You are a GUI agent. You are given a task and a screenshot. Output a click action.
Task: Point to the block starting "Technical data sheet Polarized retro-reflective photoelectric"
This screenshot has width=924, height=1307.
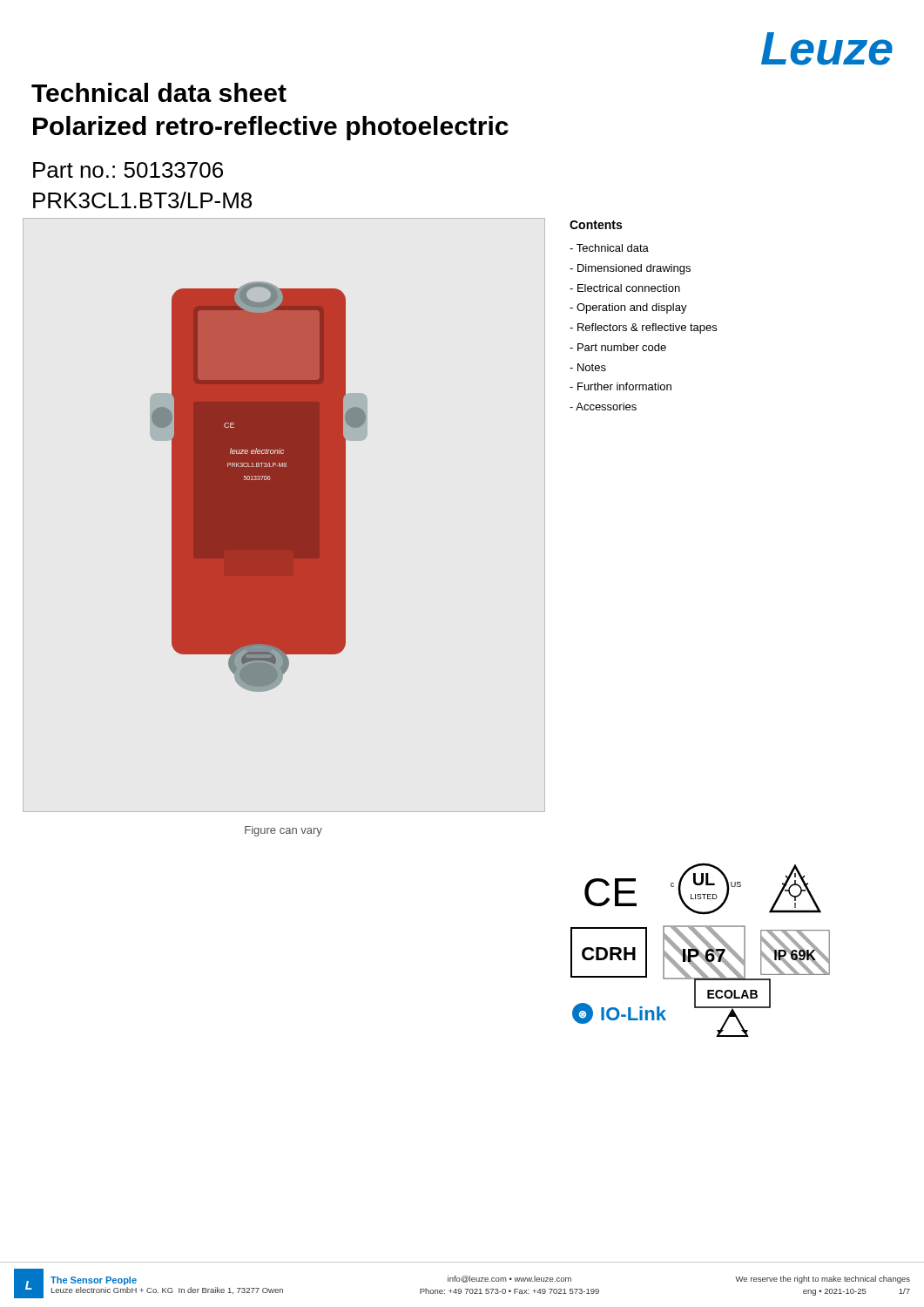[x=270, y=109]
